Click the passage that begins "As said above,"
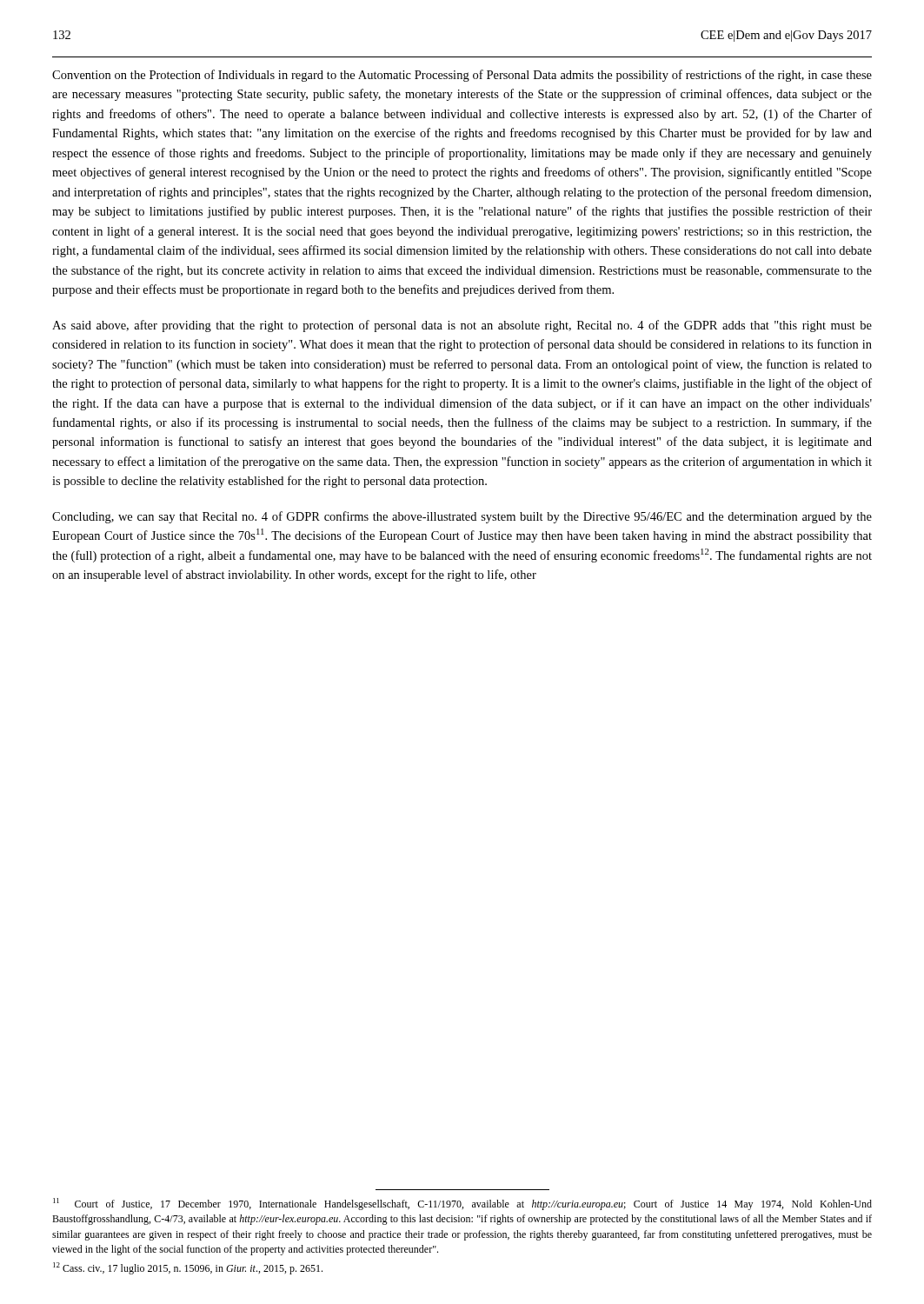924x1304 pixels. [x=462, y=403]
